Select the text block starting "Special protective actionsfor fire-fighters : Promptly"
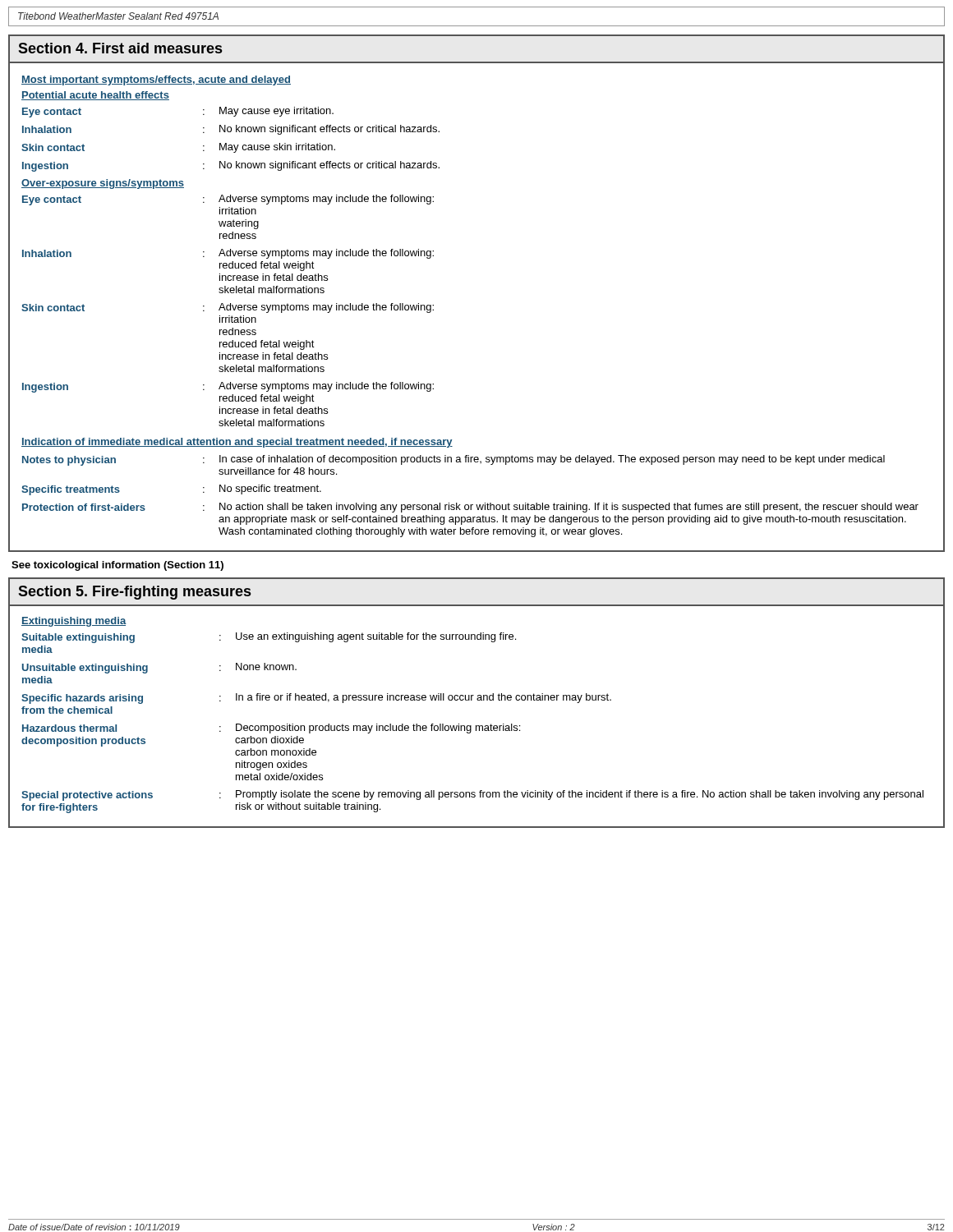This screenshot has height=1232, width=953. 476,800
